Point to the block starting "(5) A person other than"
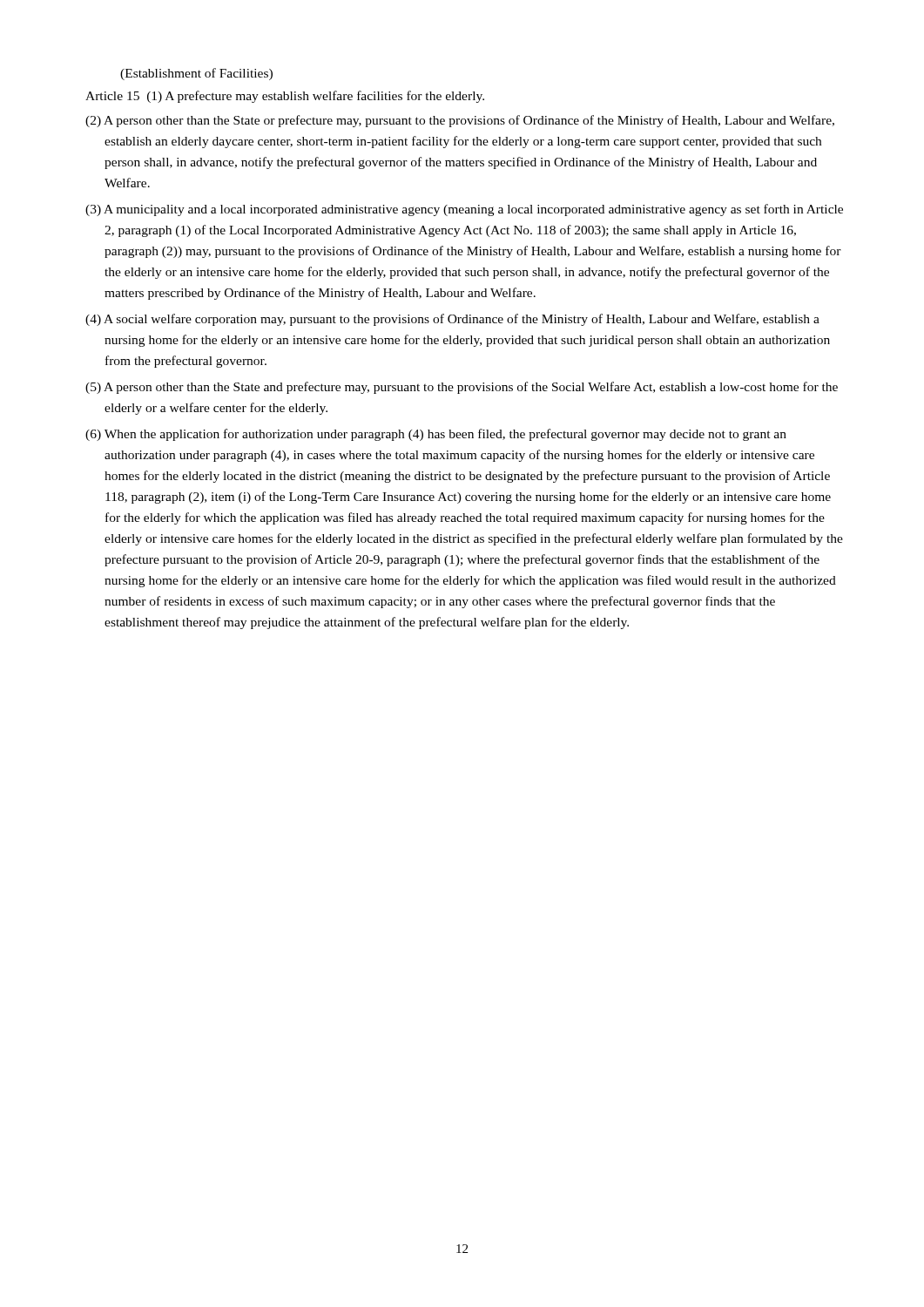Viewport: 924px width, 1307px height. point(462,397)
